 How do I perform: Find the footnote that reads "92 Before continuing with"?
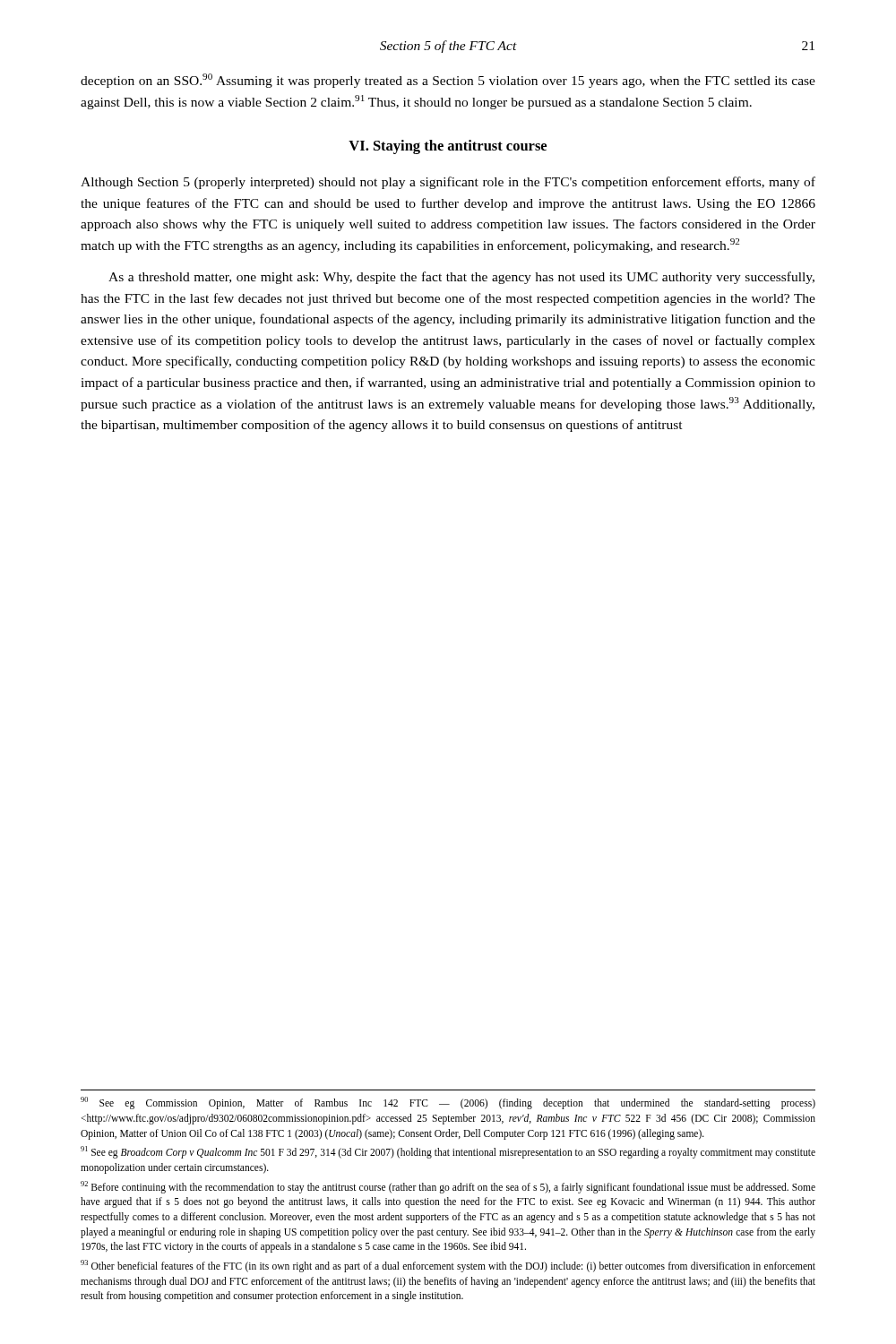point(448,1216)
